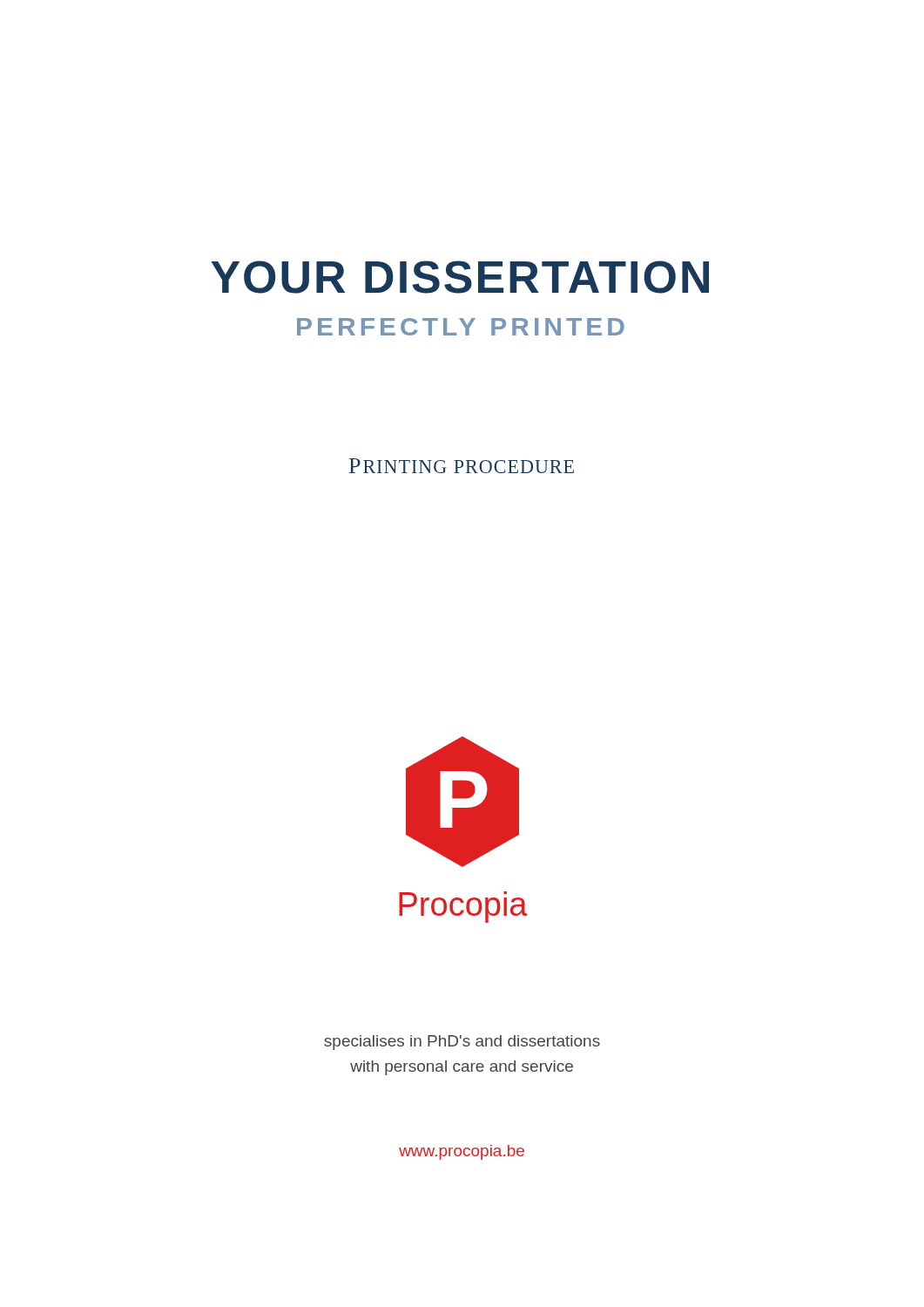Select the logo

click(x=462, y=828)
